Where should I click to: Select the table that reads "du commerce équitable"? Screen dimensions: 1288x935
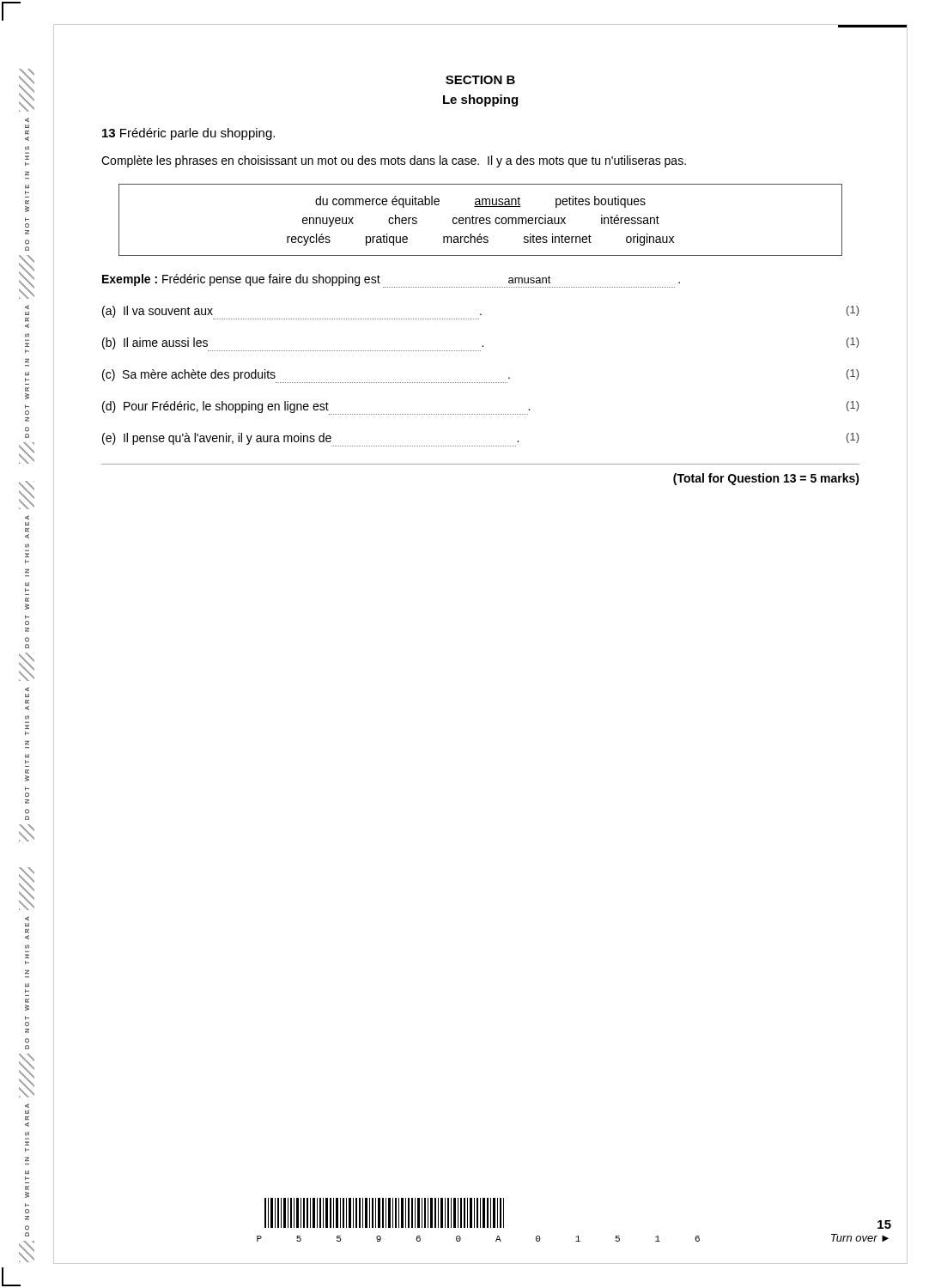480,220
